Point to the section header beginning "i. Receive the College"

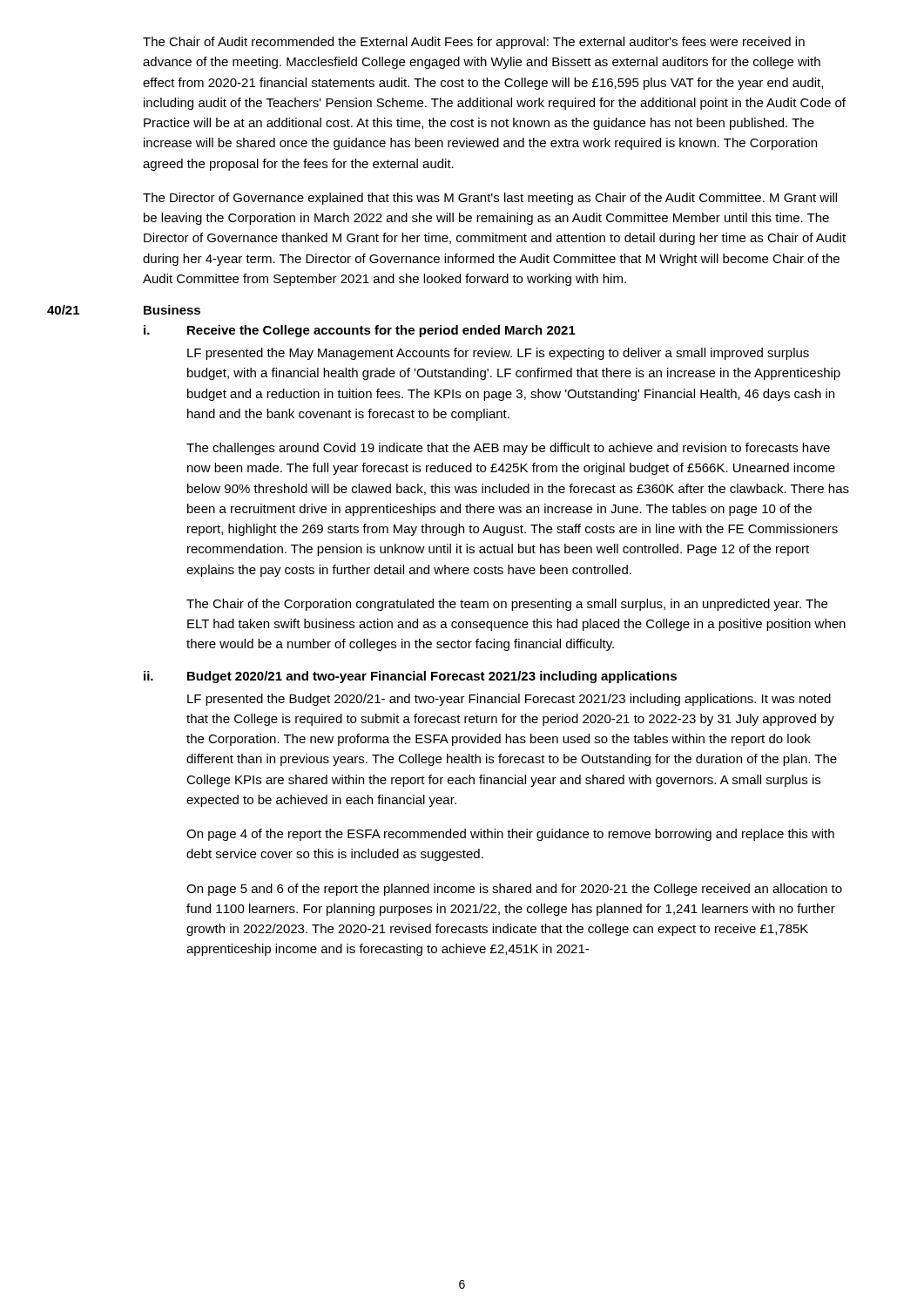(x=359, y=330)
